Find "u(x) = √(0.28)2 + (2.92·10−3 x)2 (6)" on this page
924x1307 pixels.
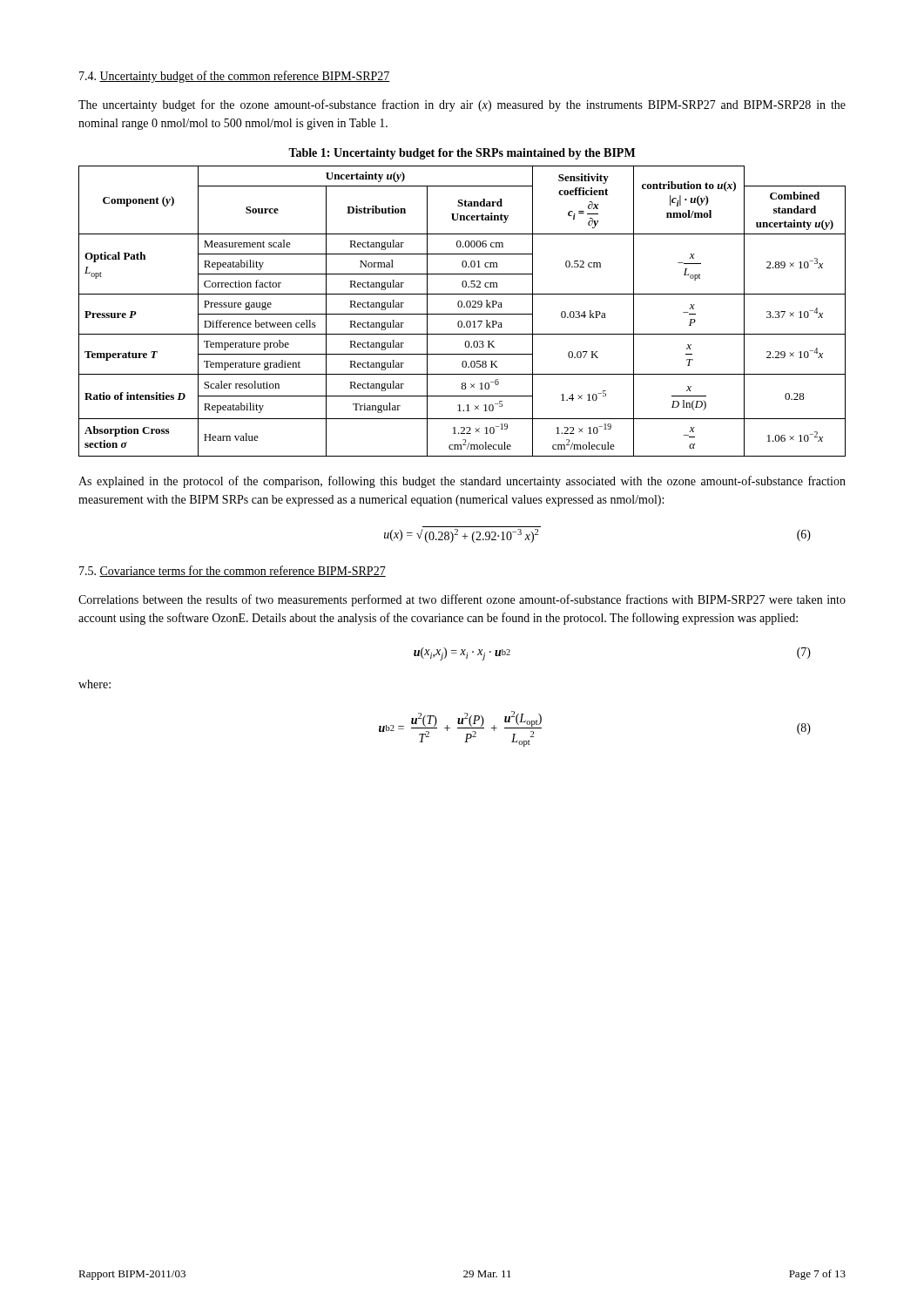[x=465, y=535]
